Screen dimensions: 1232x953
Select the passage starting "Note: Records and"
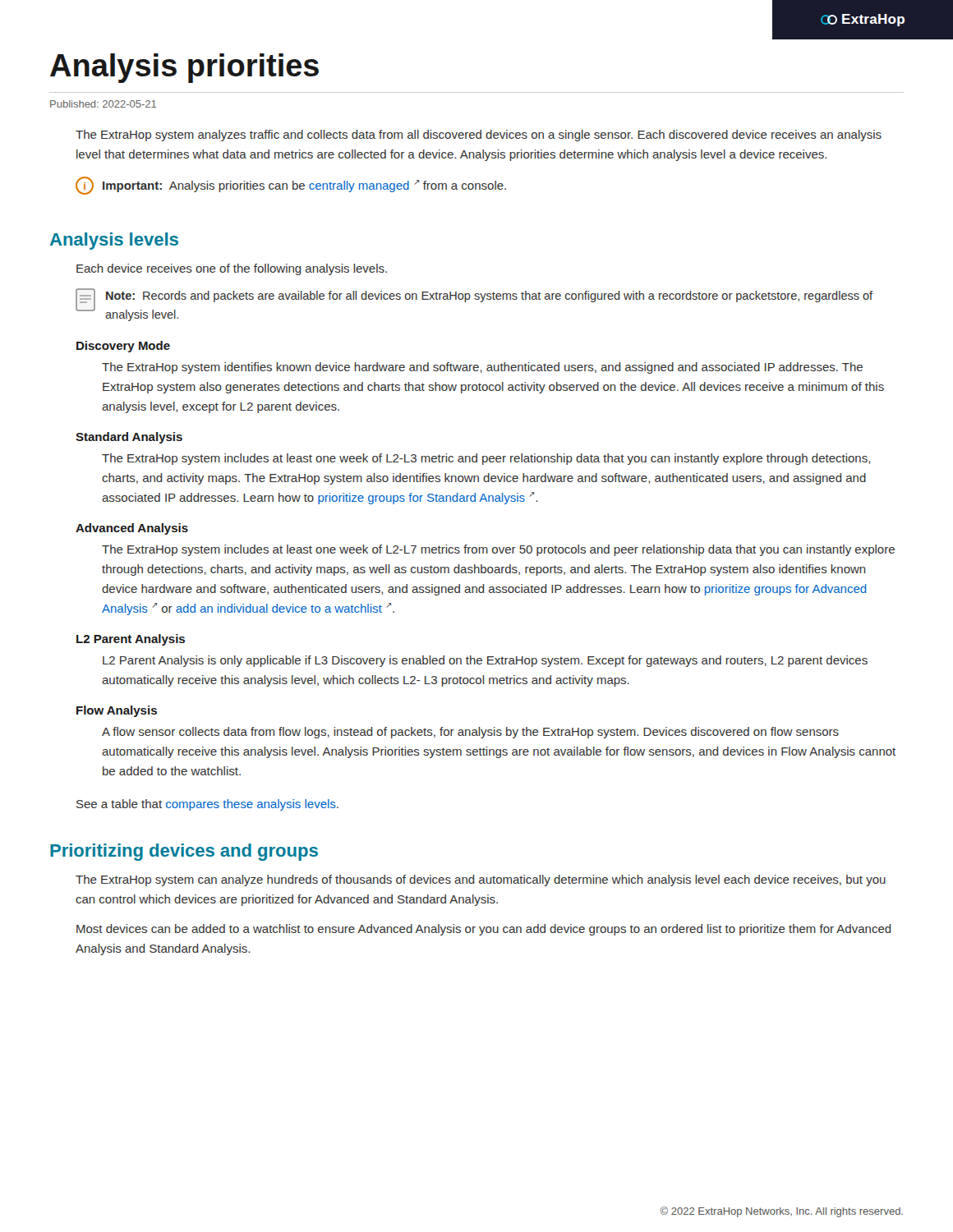(x=490, y=305)
